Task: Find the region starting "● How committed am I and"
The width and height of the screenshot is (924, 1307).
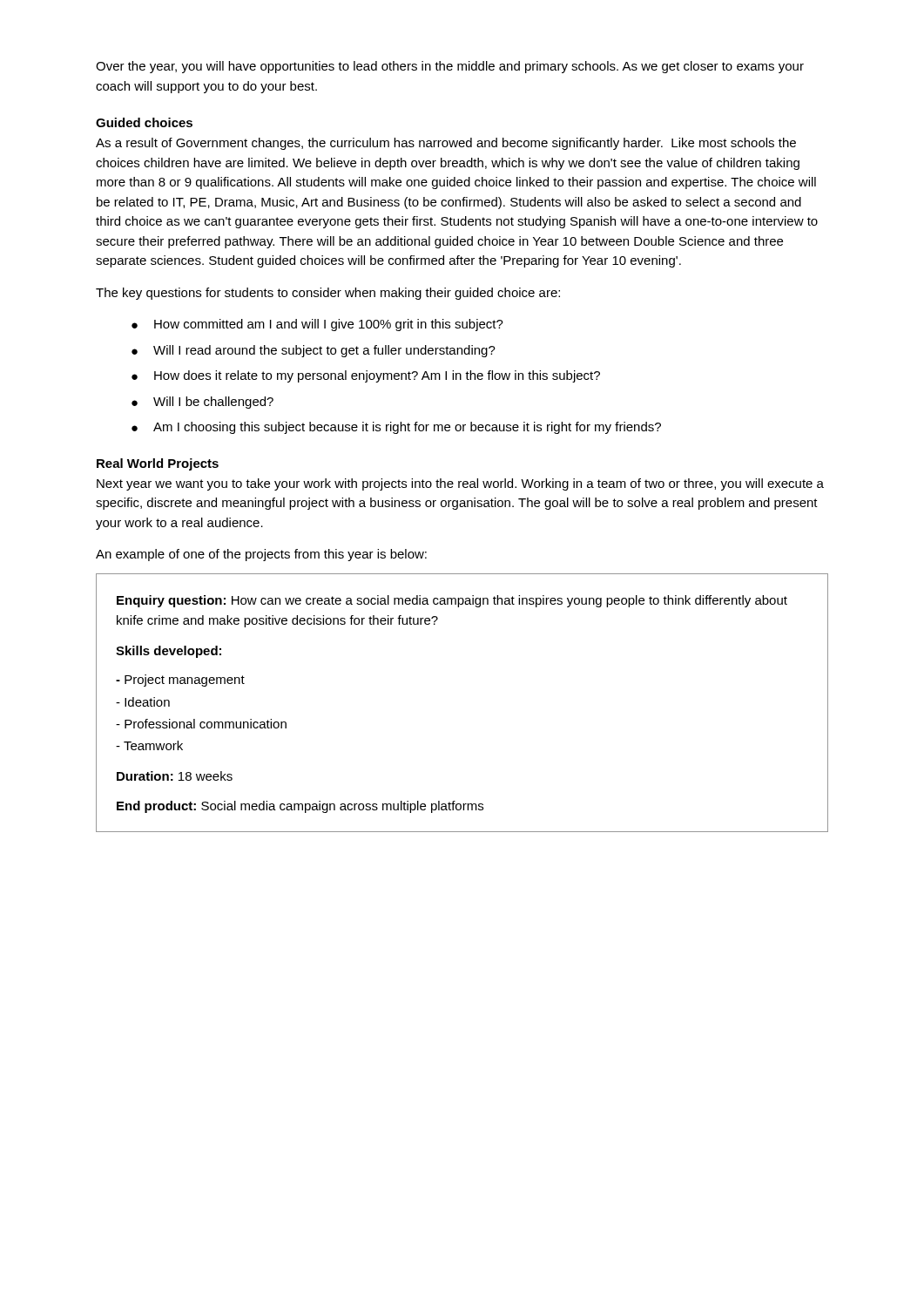Action: click(317, 325)
